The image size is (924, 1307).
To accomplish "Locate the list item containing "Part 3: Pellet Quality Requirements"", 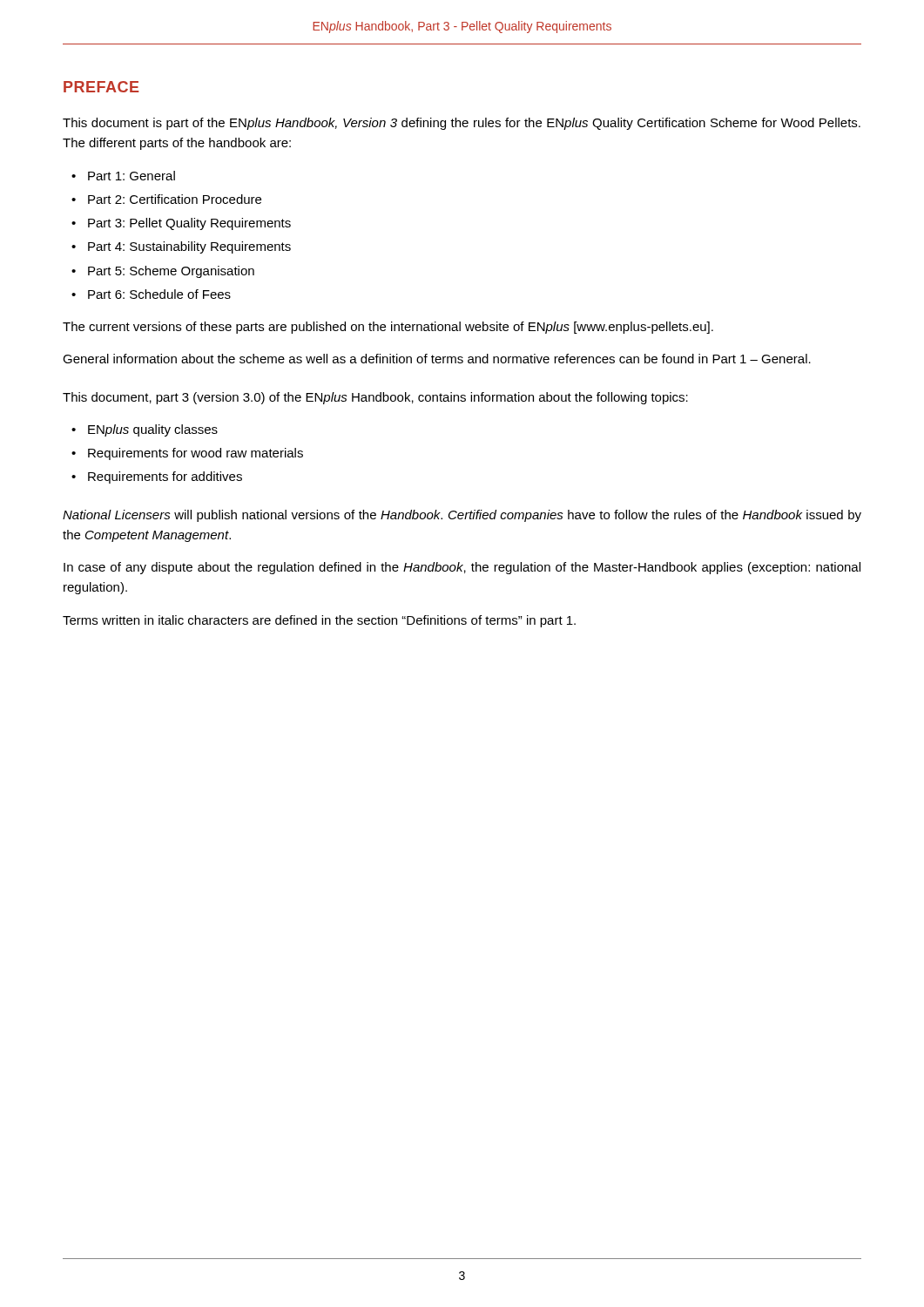I will [x=189, y=223].
